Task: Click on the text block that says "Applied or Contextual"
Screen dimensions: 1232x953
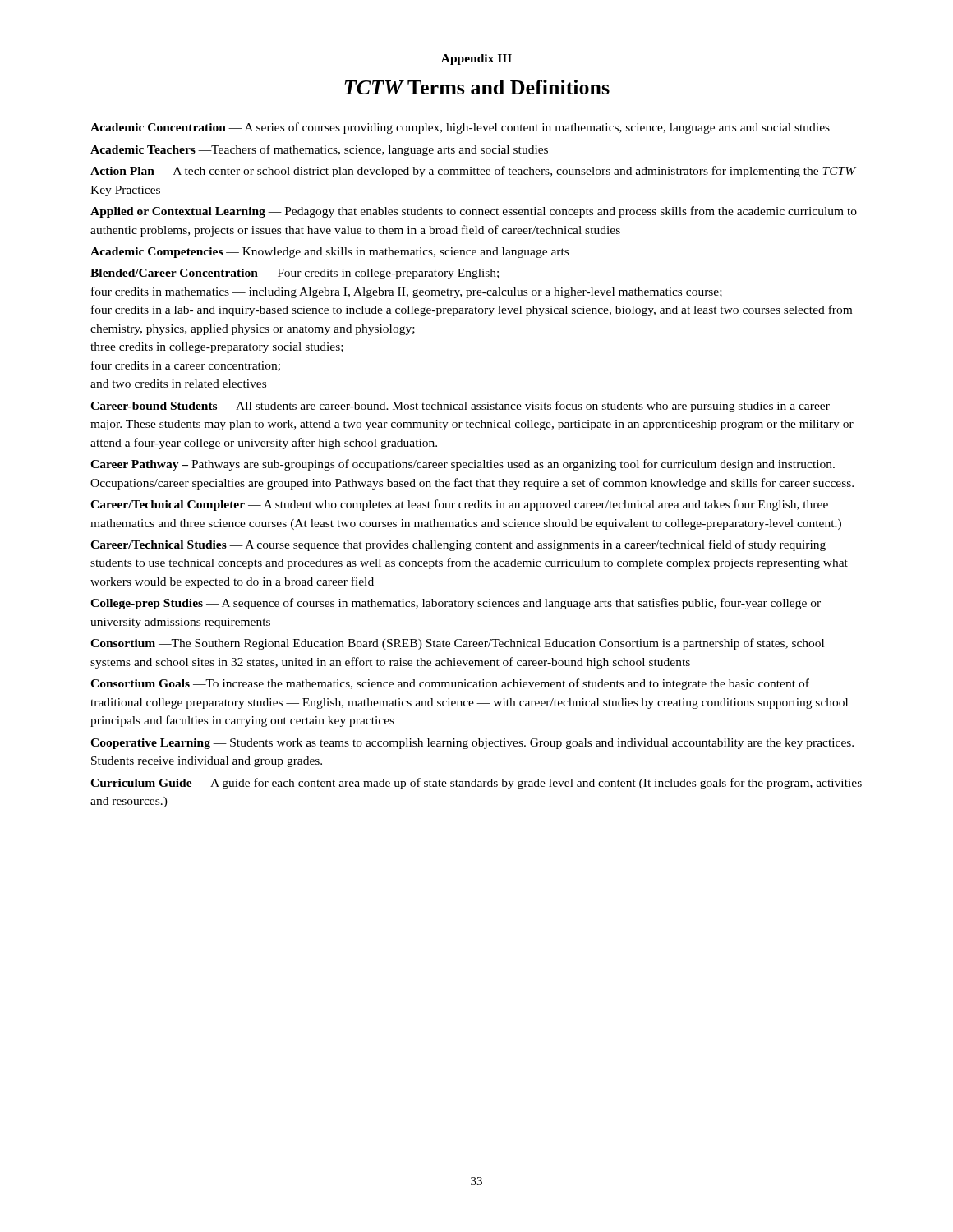Action: (474, 220)
